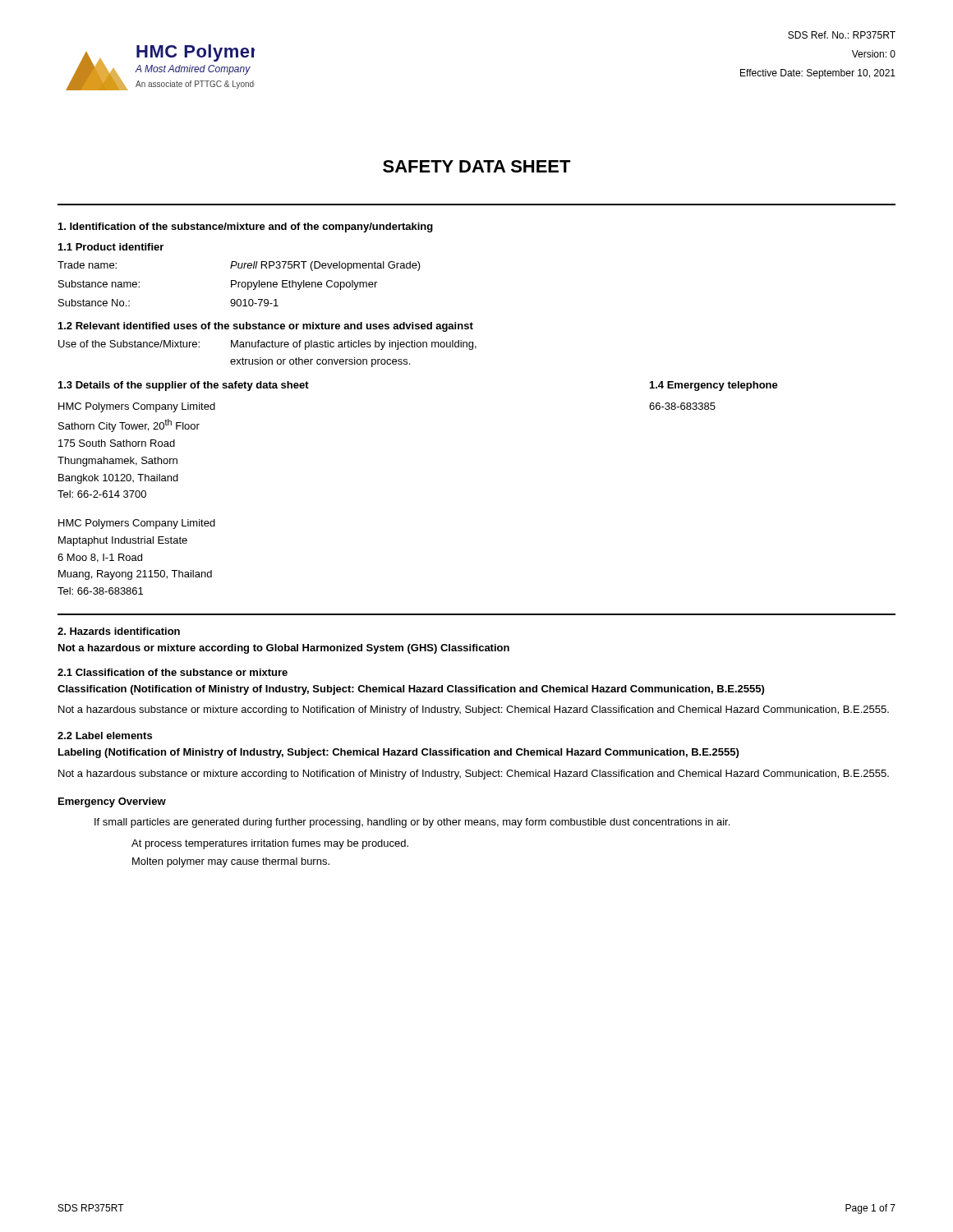Find the text block with the text "If small particles are"
The width and height of the screenshot is (953, 1232).
[x=412, y=822]
